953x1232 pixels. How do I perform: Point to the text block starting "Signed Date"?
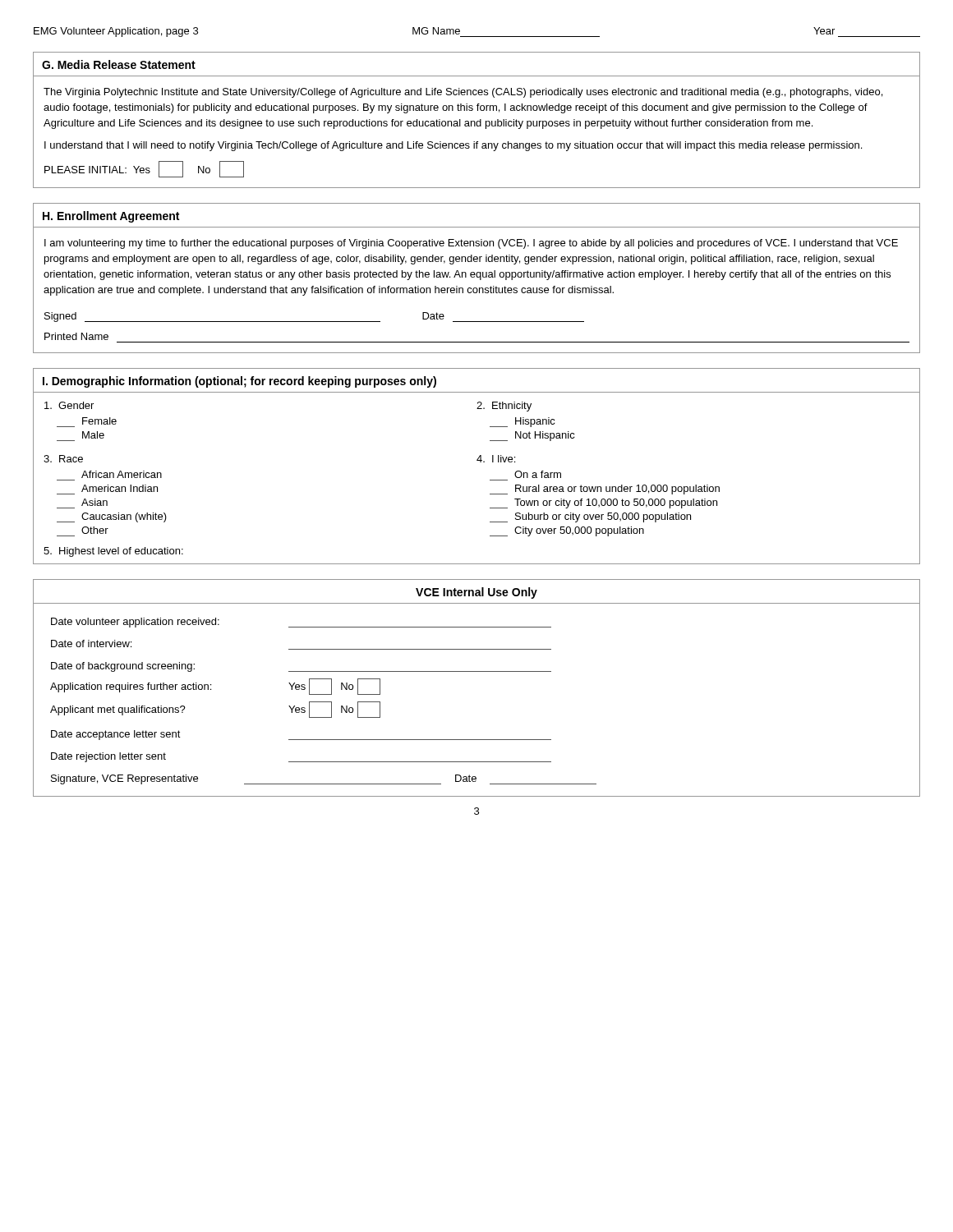click(314, 314)
